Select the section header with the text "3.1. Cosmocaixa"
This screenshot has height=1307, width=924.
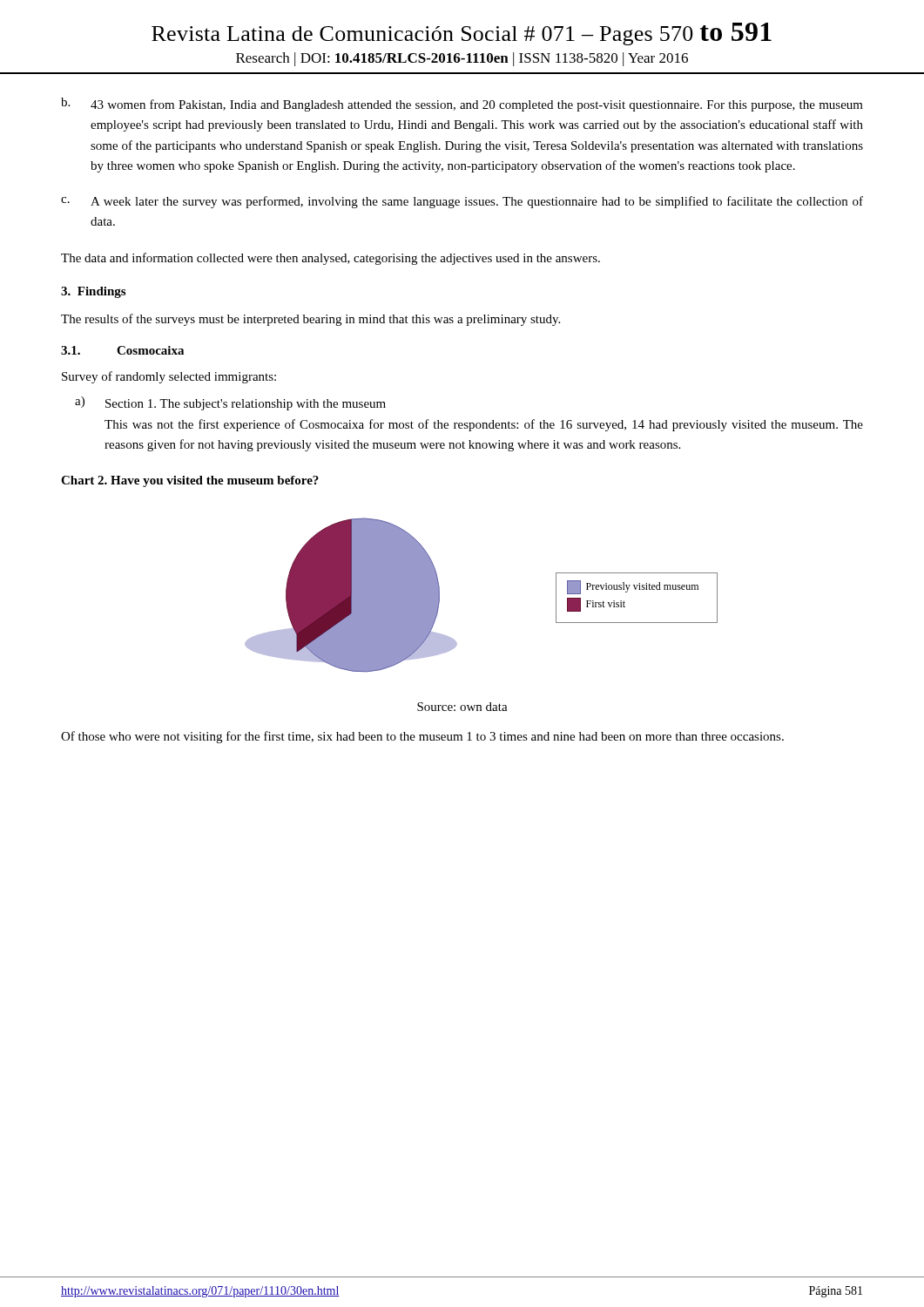point(123,351)
